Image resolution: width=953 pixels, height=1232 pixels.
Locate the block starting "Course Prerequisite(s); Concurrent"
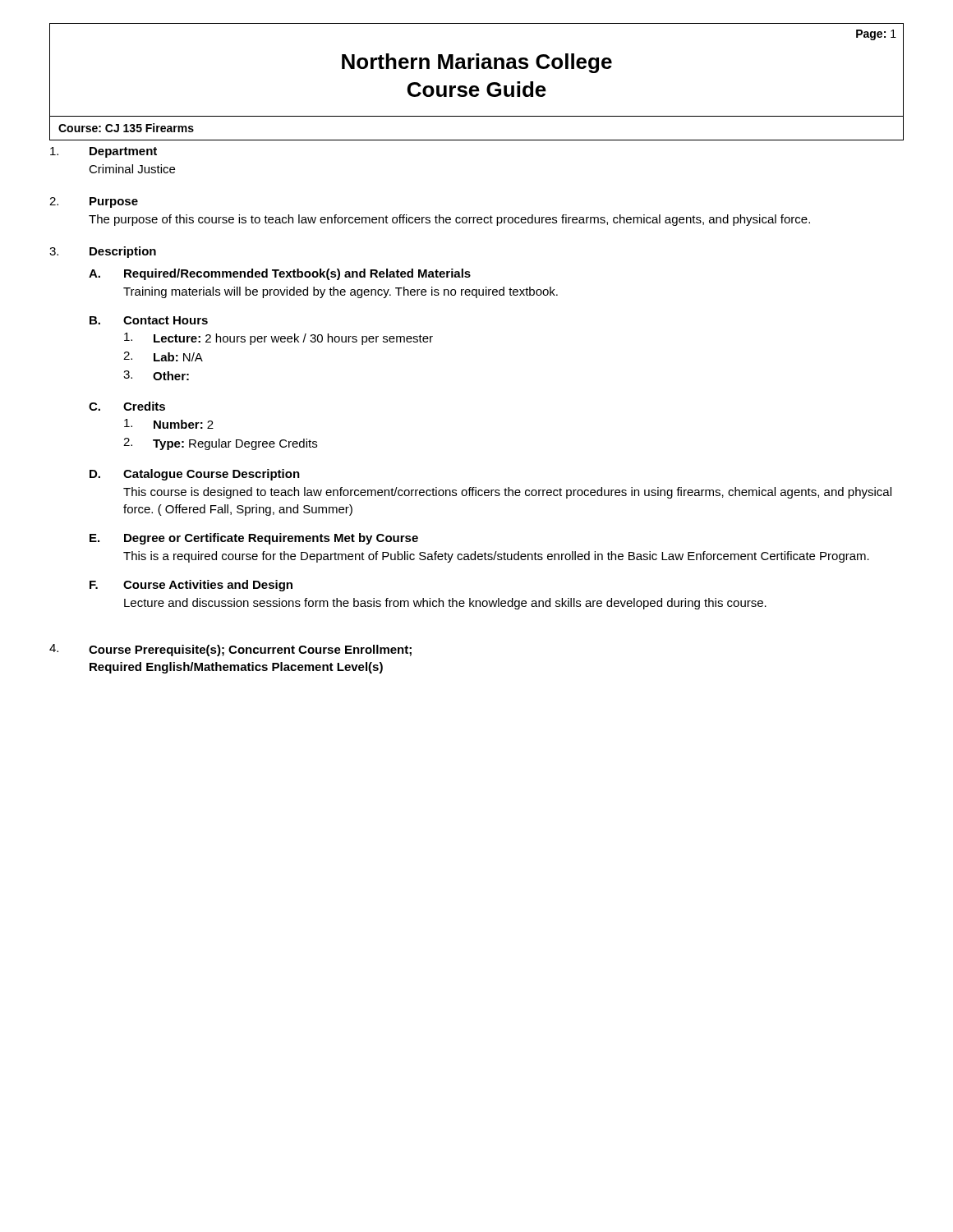tap(251, 658)
